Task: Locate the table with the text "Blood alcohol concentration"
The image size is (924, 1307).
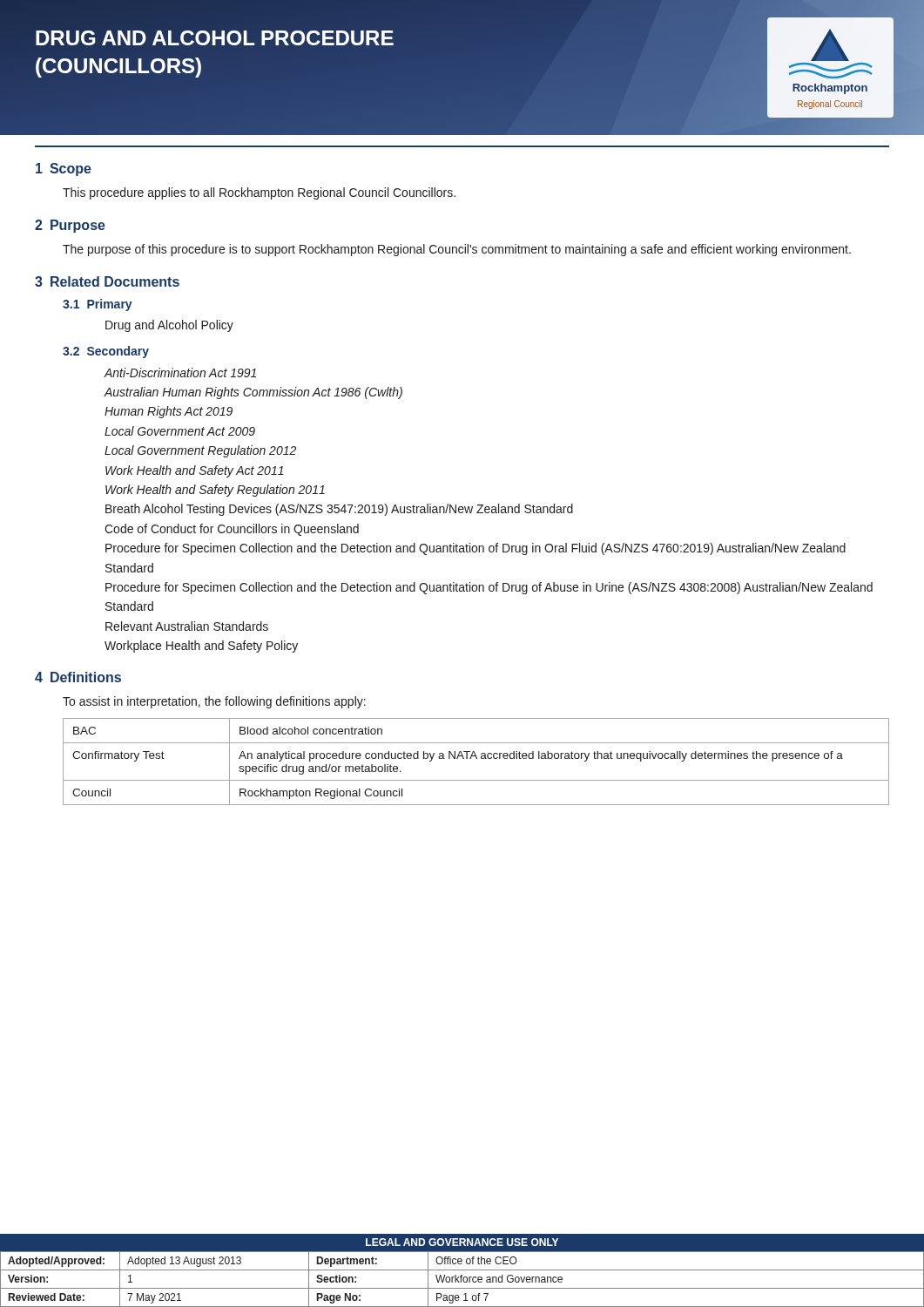Action: coord(476,761)
